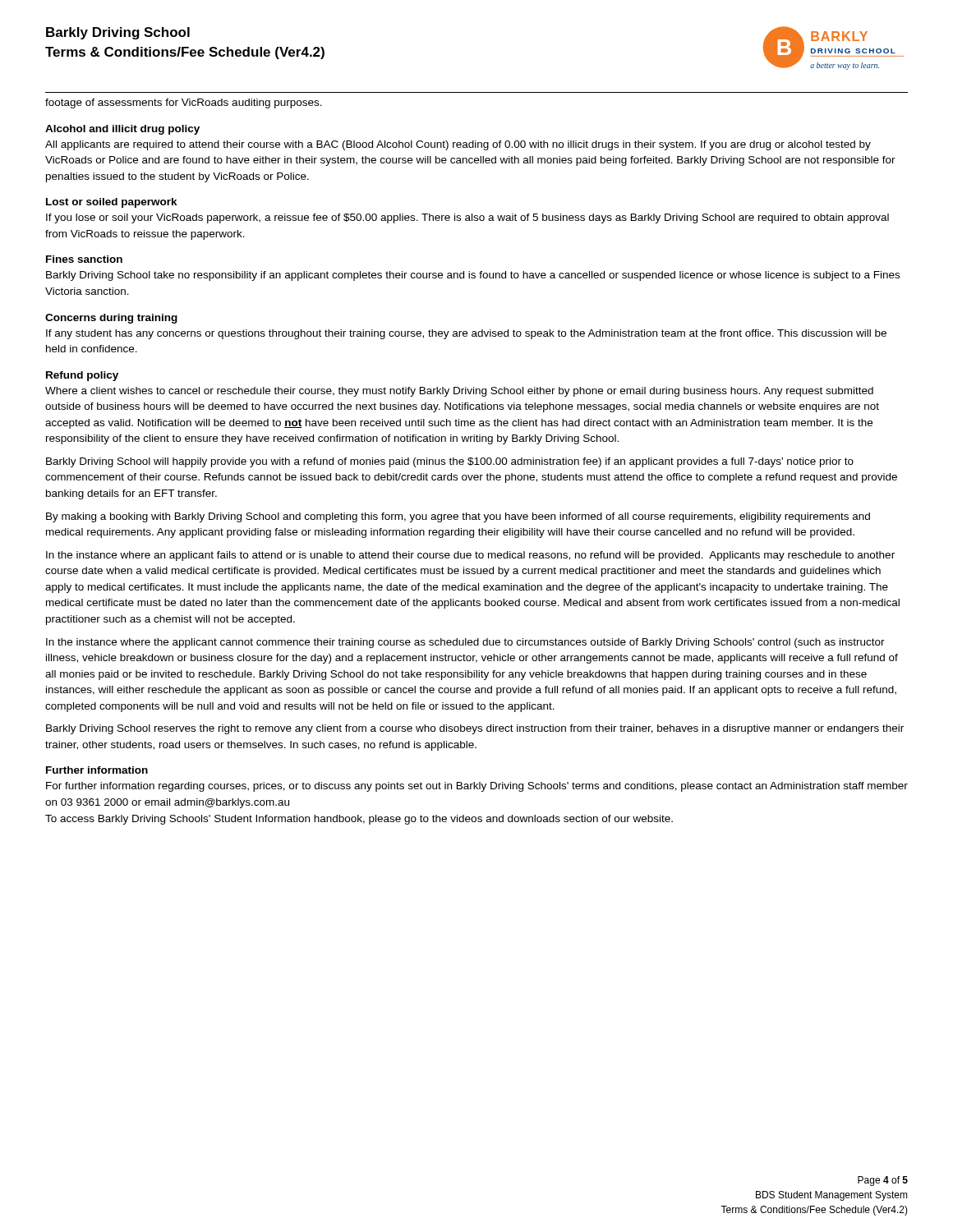The height and width of the screenshot is (1232, 953).
Task: Point to the text block starting "Refund policy"
Action: (82, 375)
